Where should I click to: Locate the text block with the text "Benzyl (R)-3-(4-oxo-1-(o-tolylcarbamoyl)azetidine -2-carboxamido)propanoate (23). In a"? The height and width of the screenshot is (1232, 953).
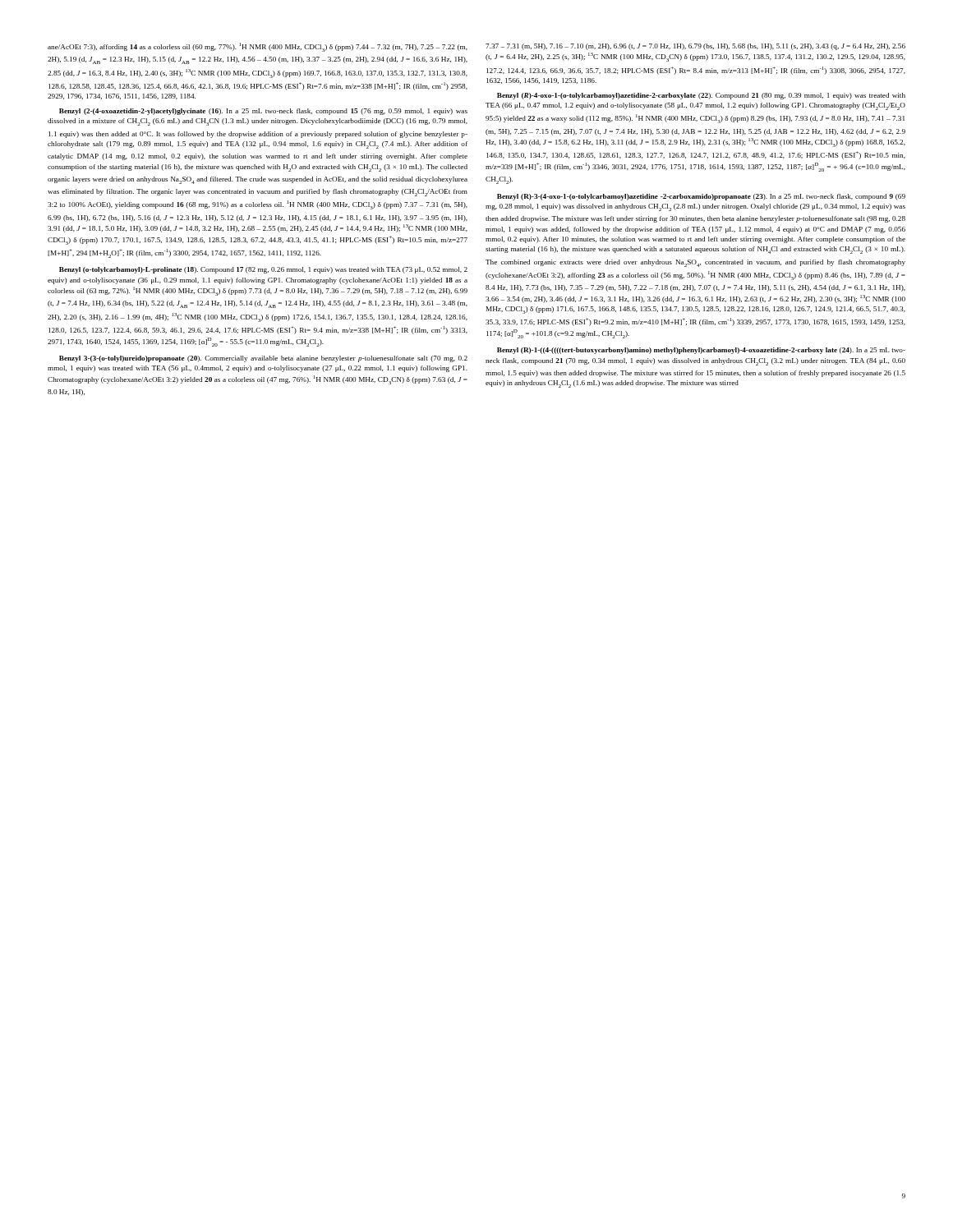point(695,266)
